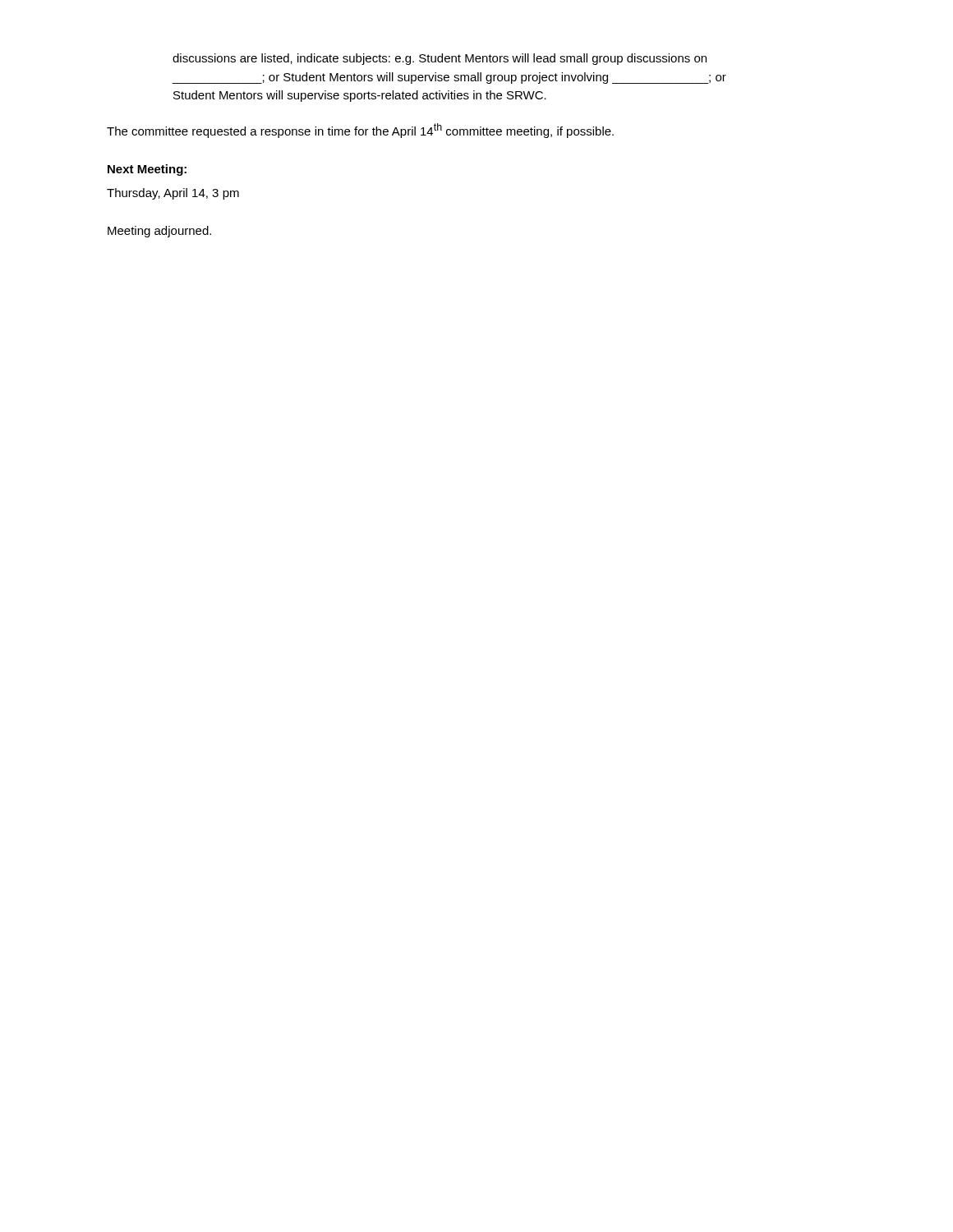The width and height of the screenshot is (953, 1232).
Task: Locate the section header that reads "Next Meeting:"
Action: (147, 169)
